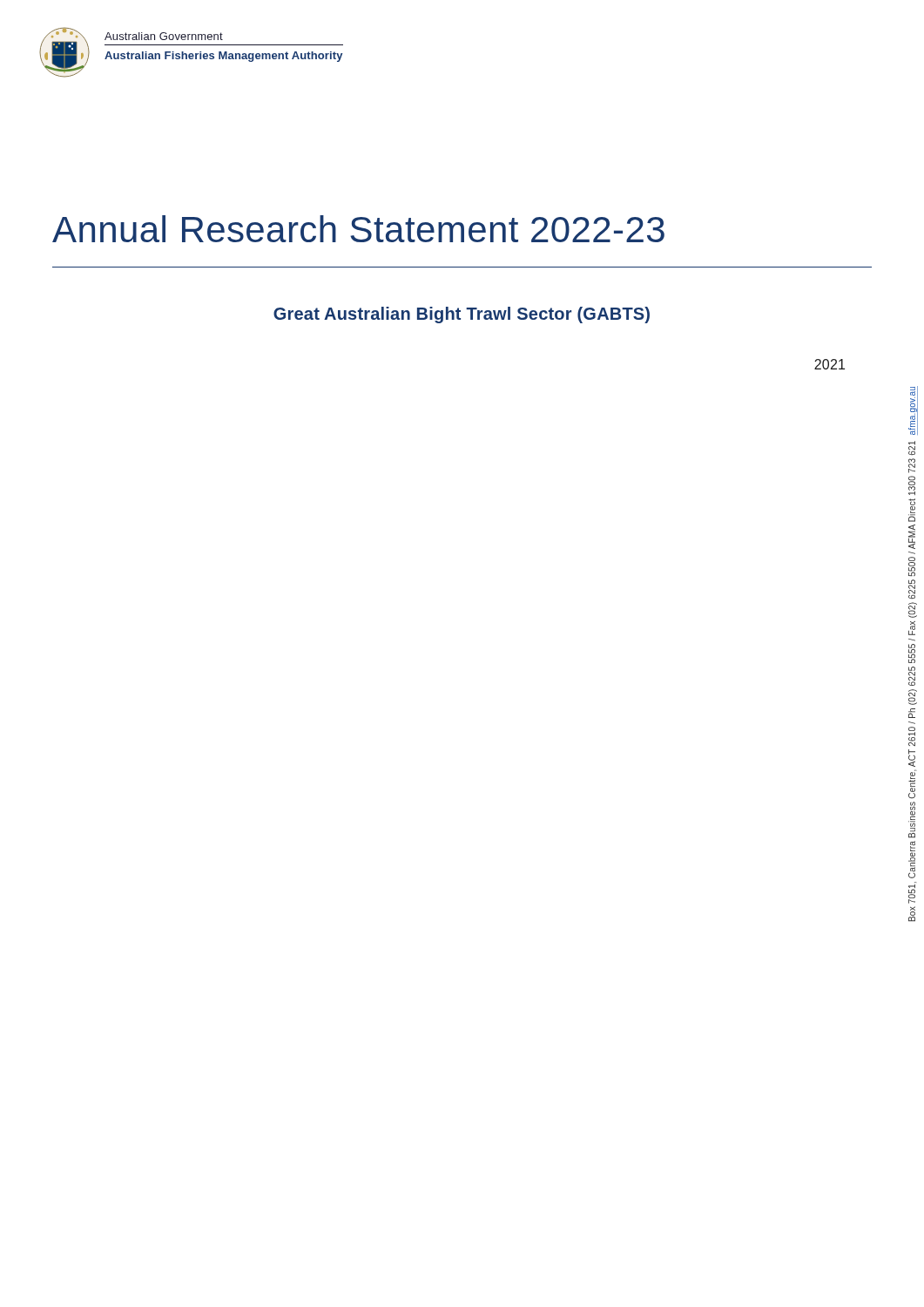Locate the block starting "Great Australian Bight"
The image size is (924, 1307).
click(x=462, y=314)
